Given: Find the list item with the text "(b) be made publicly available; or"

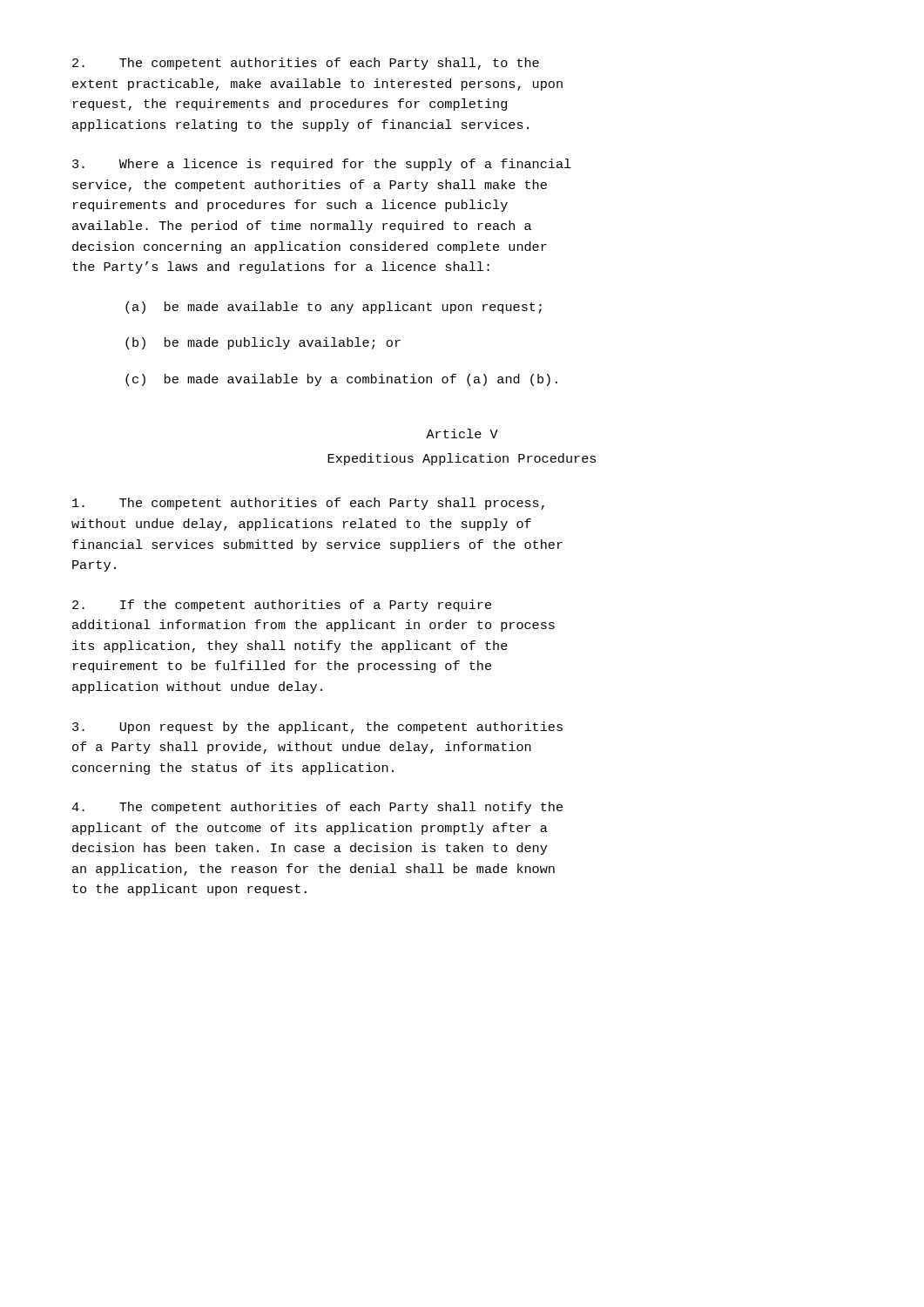Looking at the screenshot, I should pyautogui.click(x=263, y=343).
